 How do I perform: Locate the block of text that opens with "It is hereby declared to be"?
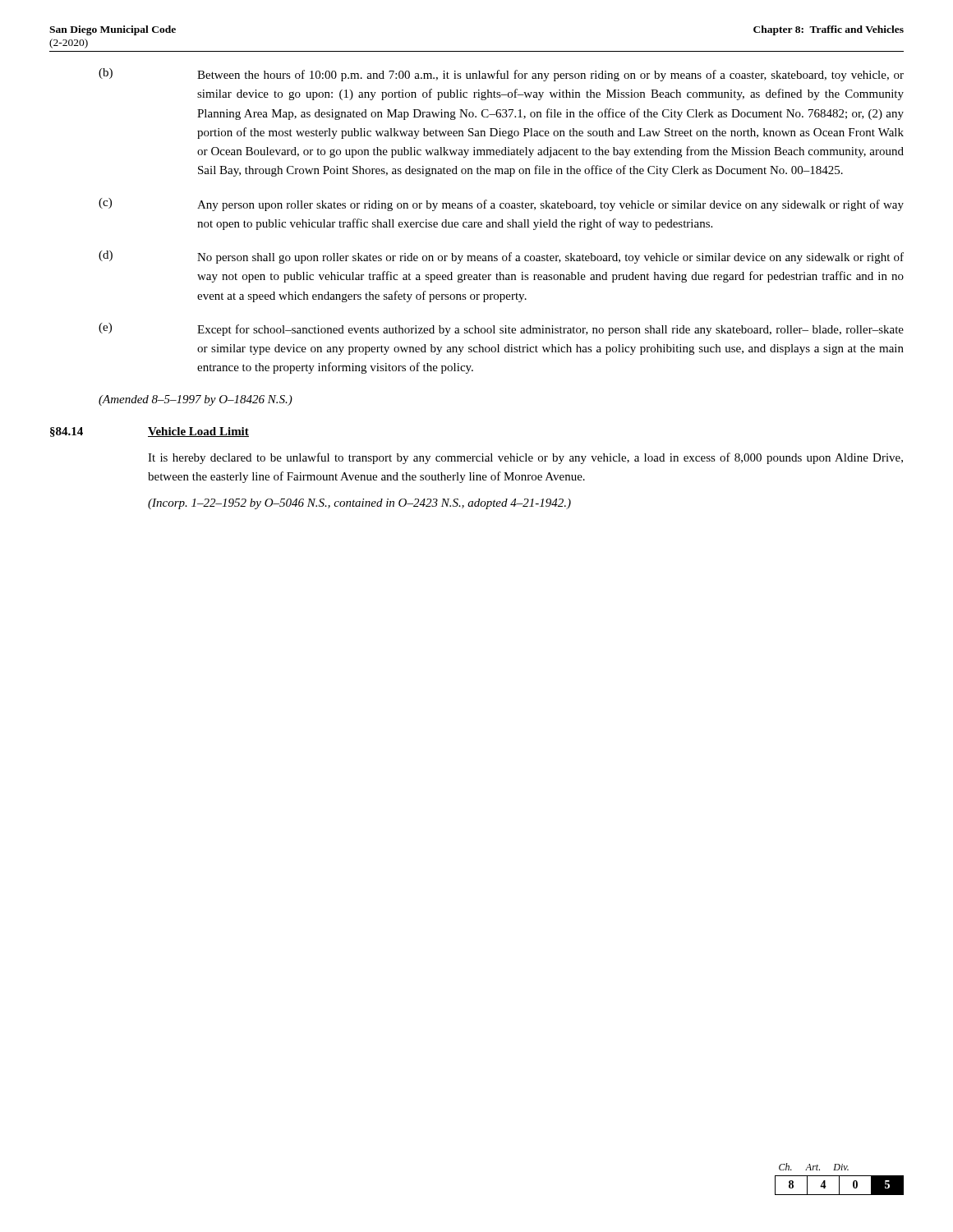coord(526,467)
